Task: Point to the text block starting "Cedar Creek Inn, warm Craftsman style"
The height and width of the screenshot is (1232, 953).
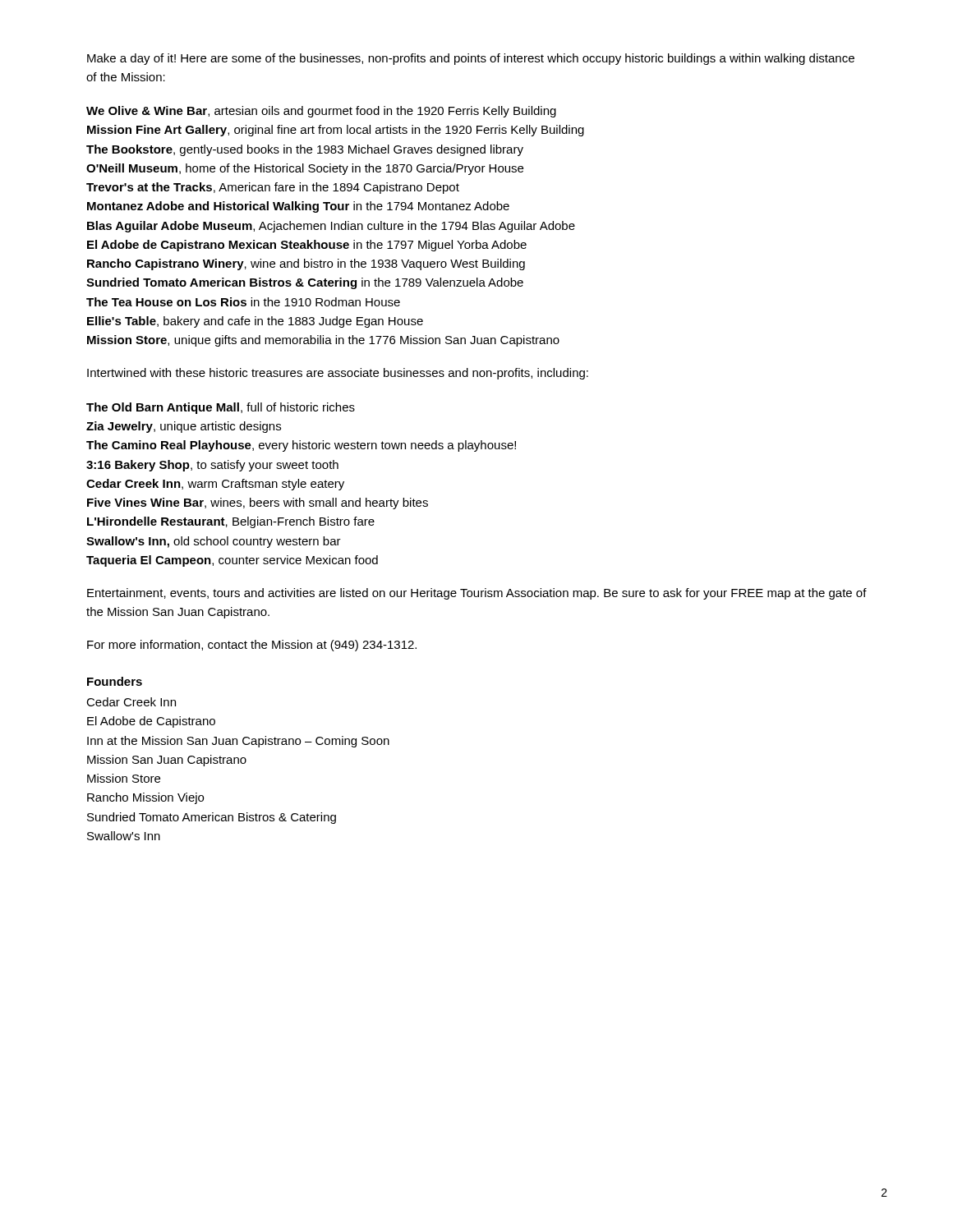Action: coord(215,483)
